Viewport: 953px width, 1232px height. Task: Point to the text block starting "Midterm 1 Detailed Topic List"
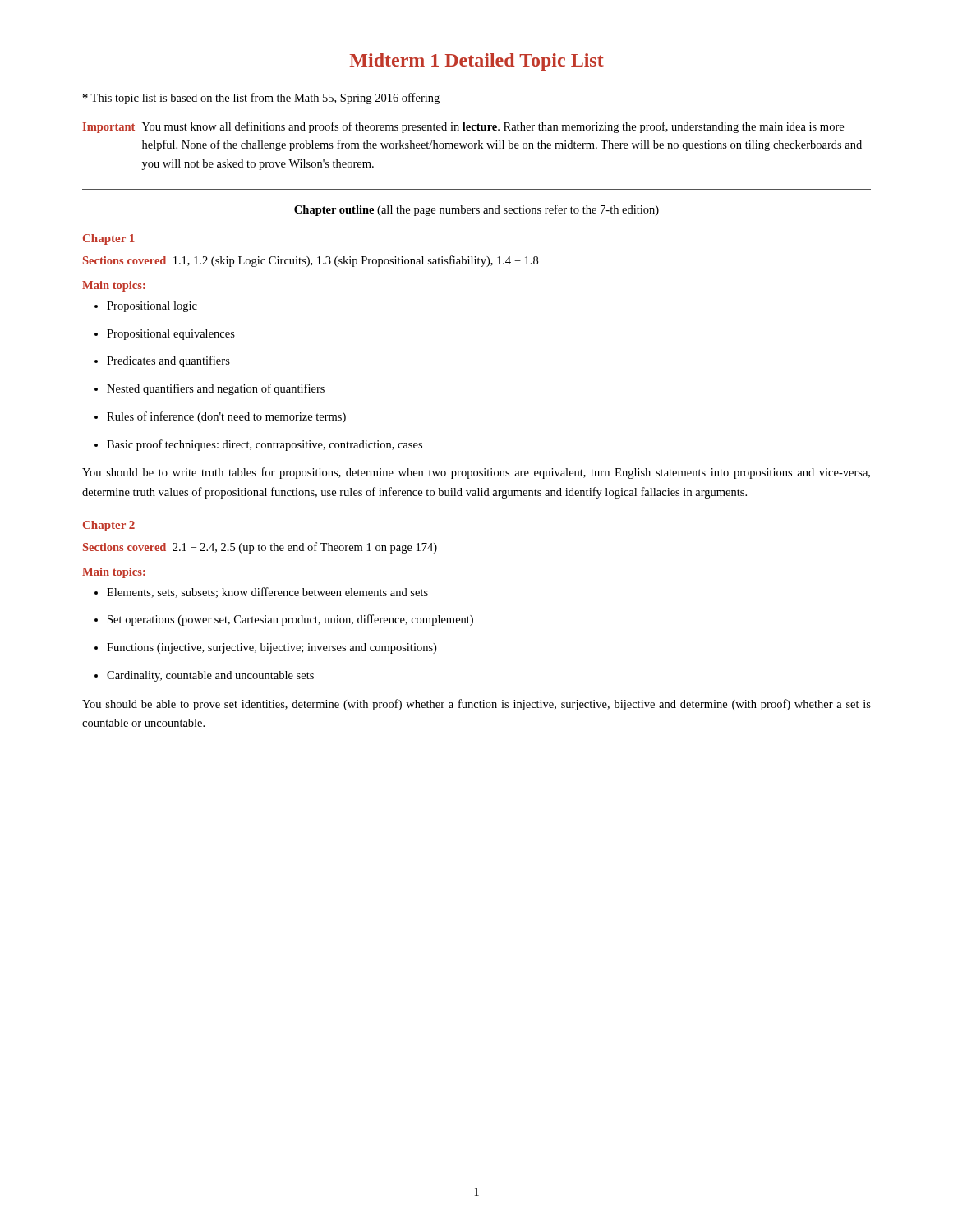[476, 60]
